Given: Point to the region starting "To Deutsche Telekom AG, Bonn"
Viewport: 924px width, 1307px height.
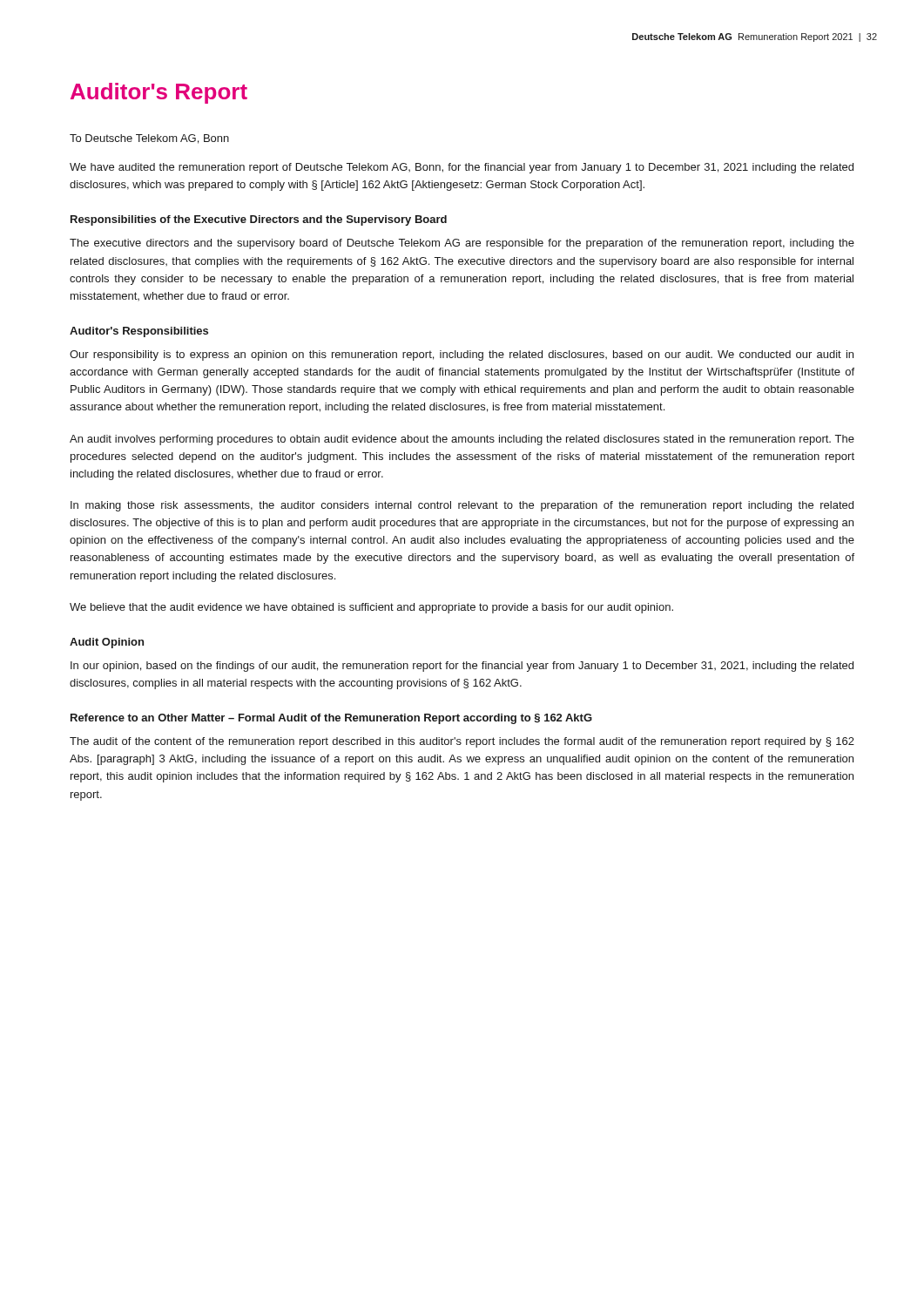Looking at the screenshot, I should 150,138.
